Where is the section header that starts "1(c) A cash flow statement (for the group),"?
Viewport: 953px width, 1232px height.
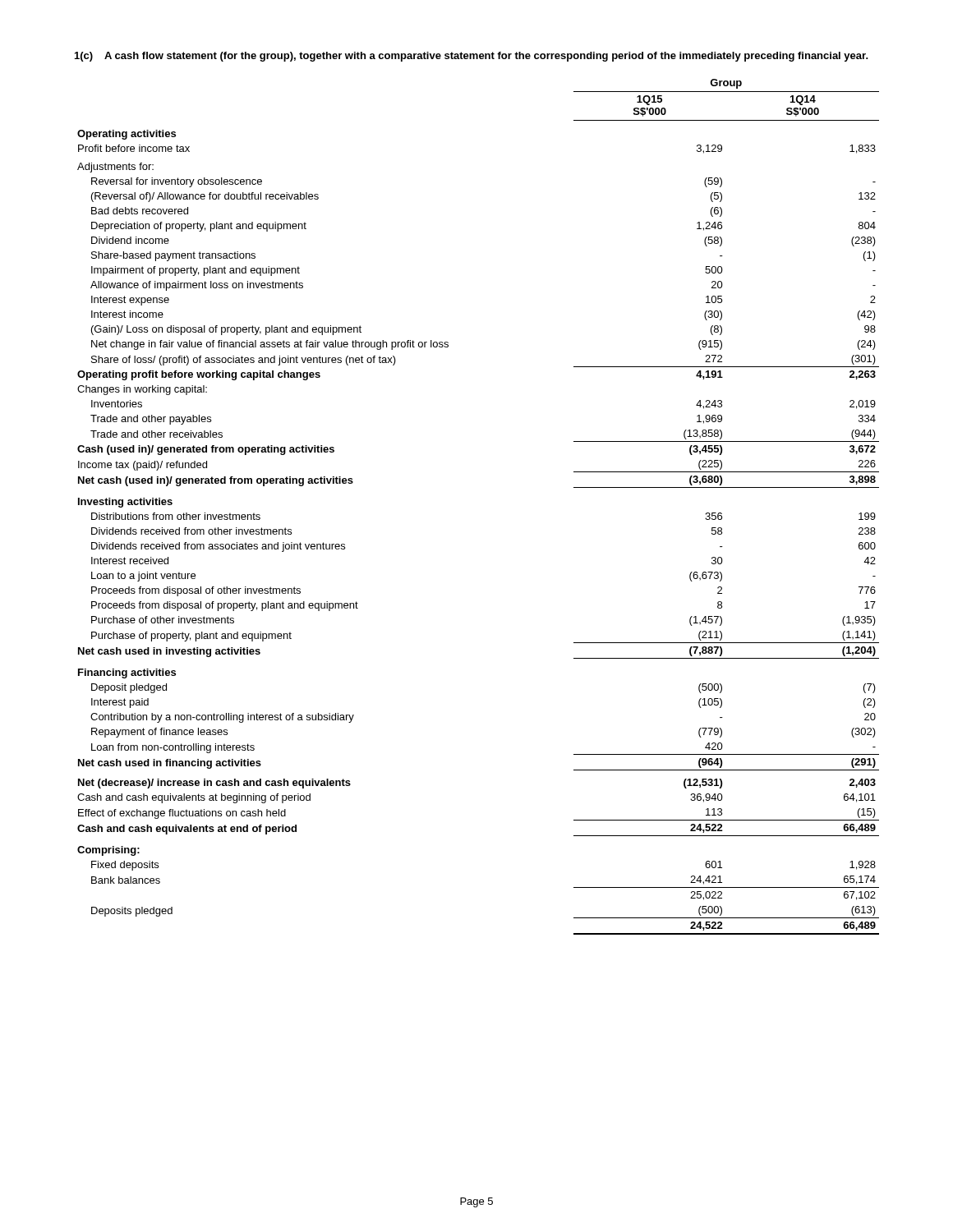point(471,55)
